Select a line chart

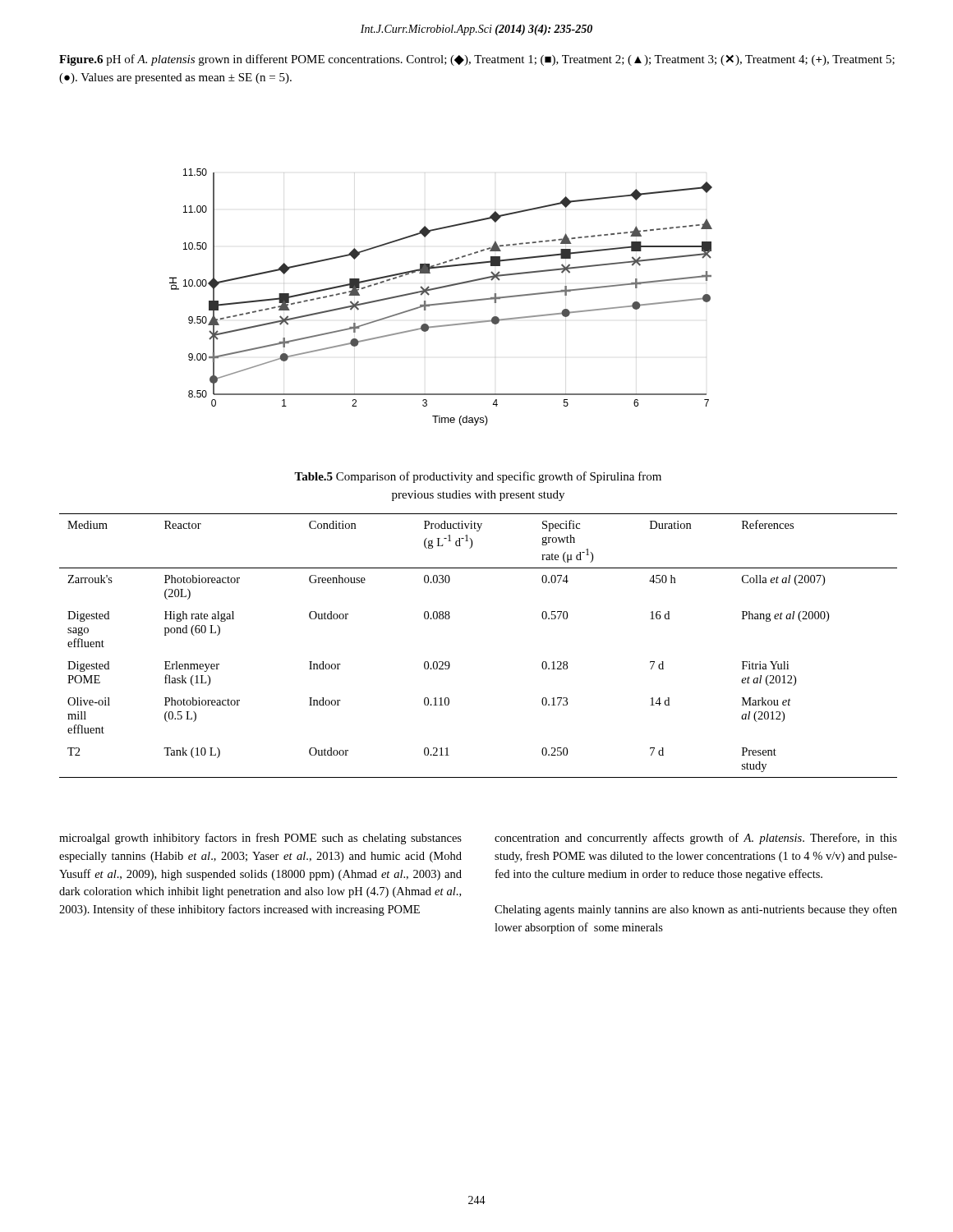click(444, 300)
